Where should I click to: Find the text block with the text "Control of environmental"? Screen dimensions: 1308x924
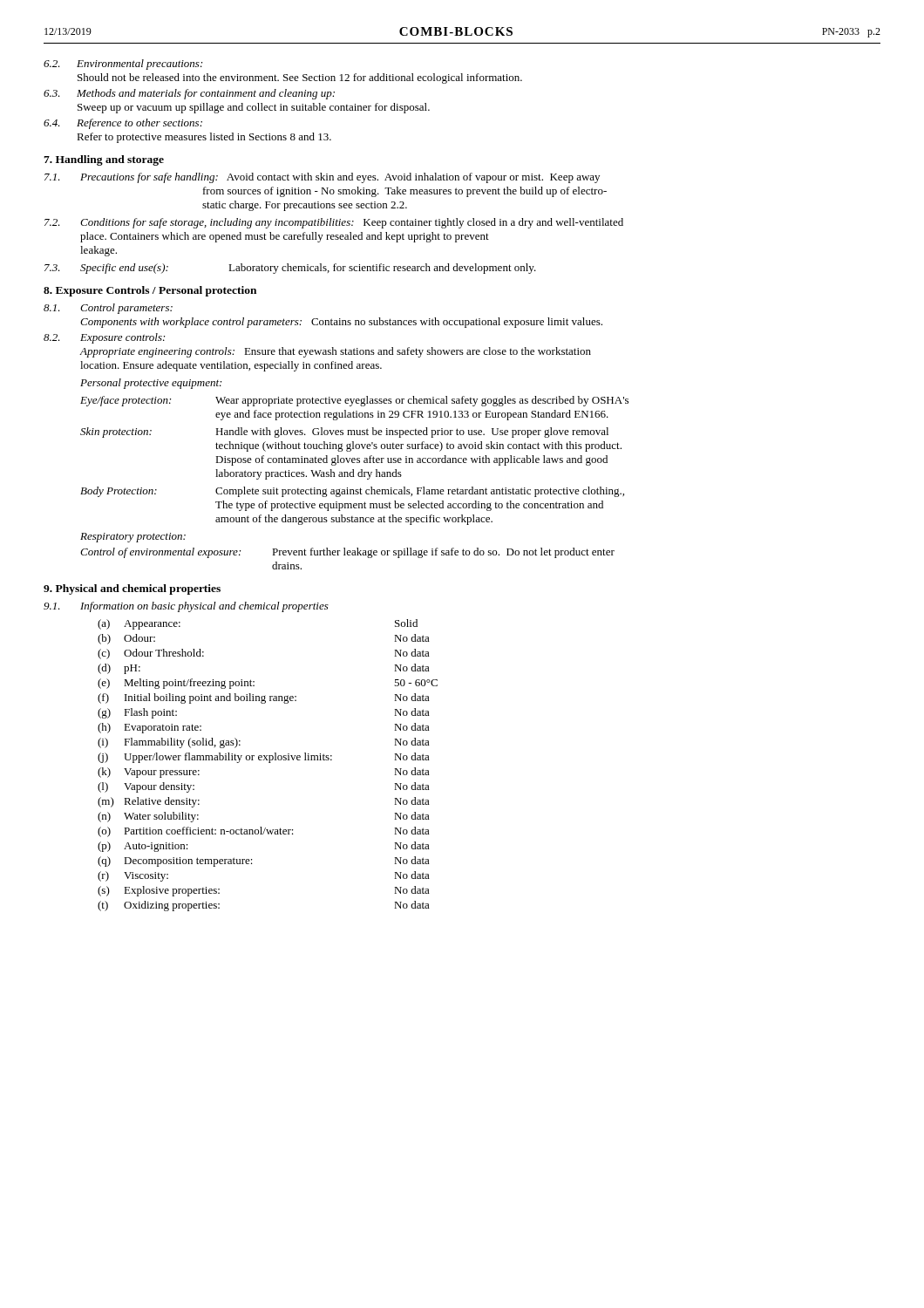point(347,559)
